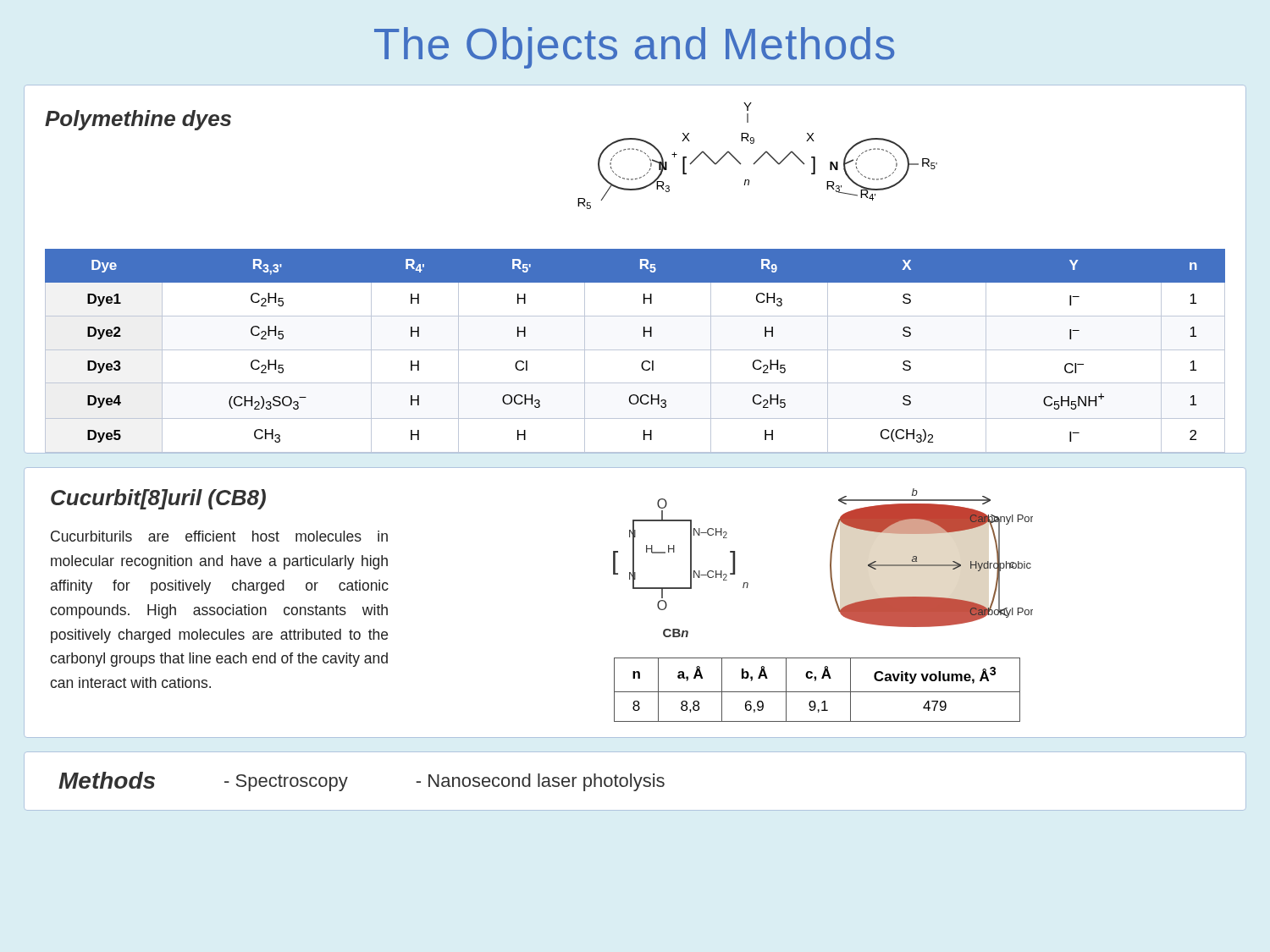Point to the element starting "The Objects and"
This screenshot has height=952, width=1270.
pos(635,44)
